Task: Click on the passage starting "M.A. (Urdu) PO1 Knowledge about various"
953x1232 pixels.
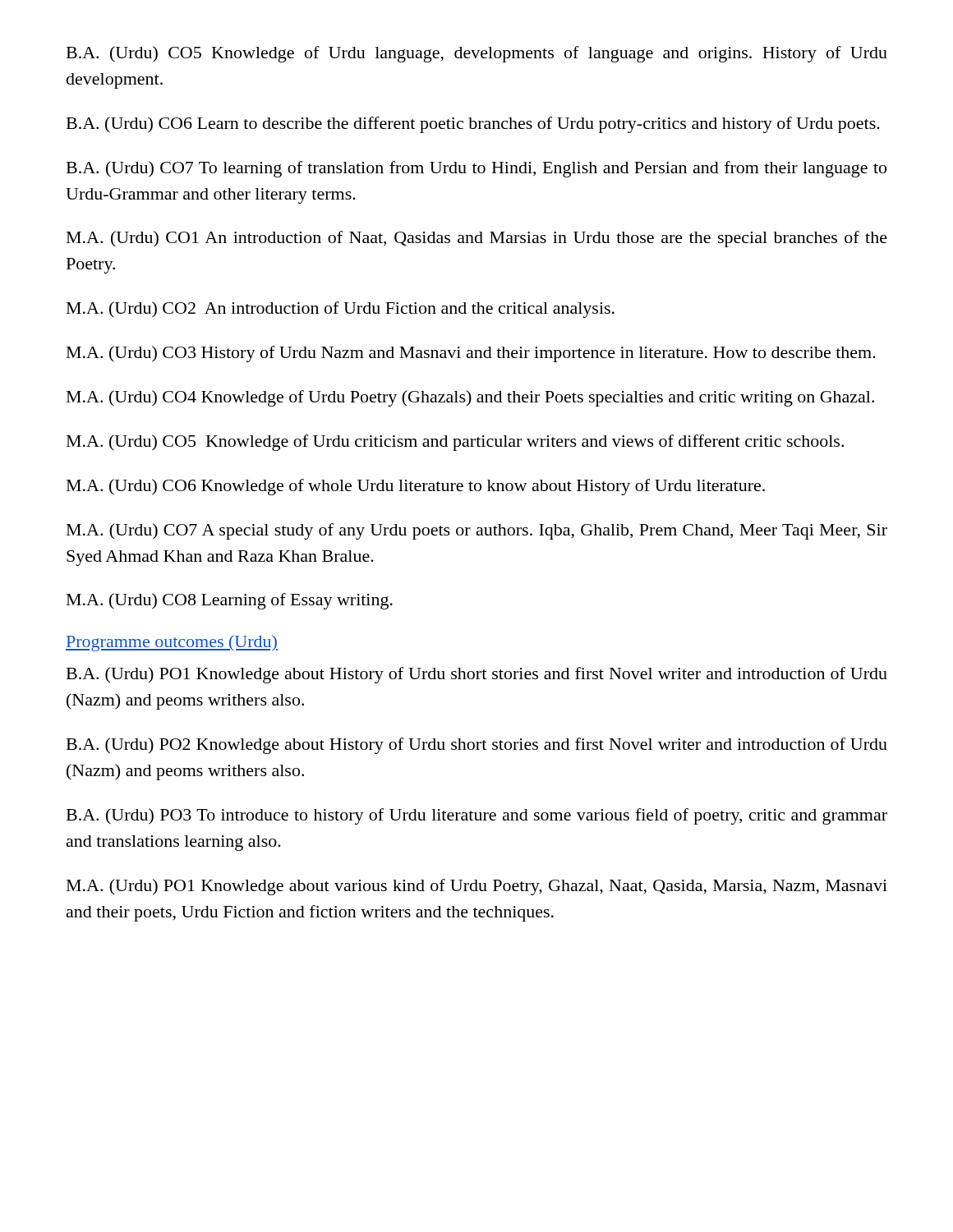Action: pyautogui.click(x=476, y=898)
